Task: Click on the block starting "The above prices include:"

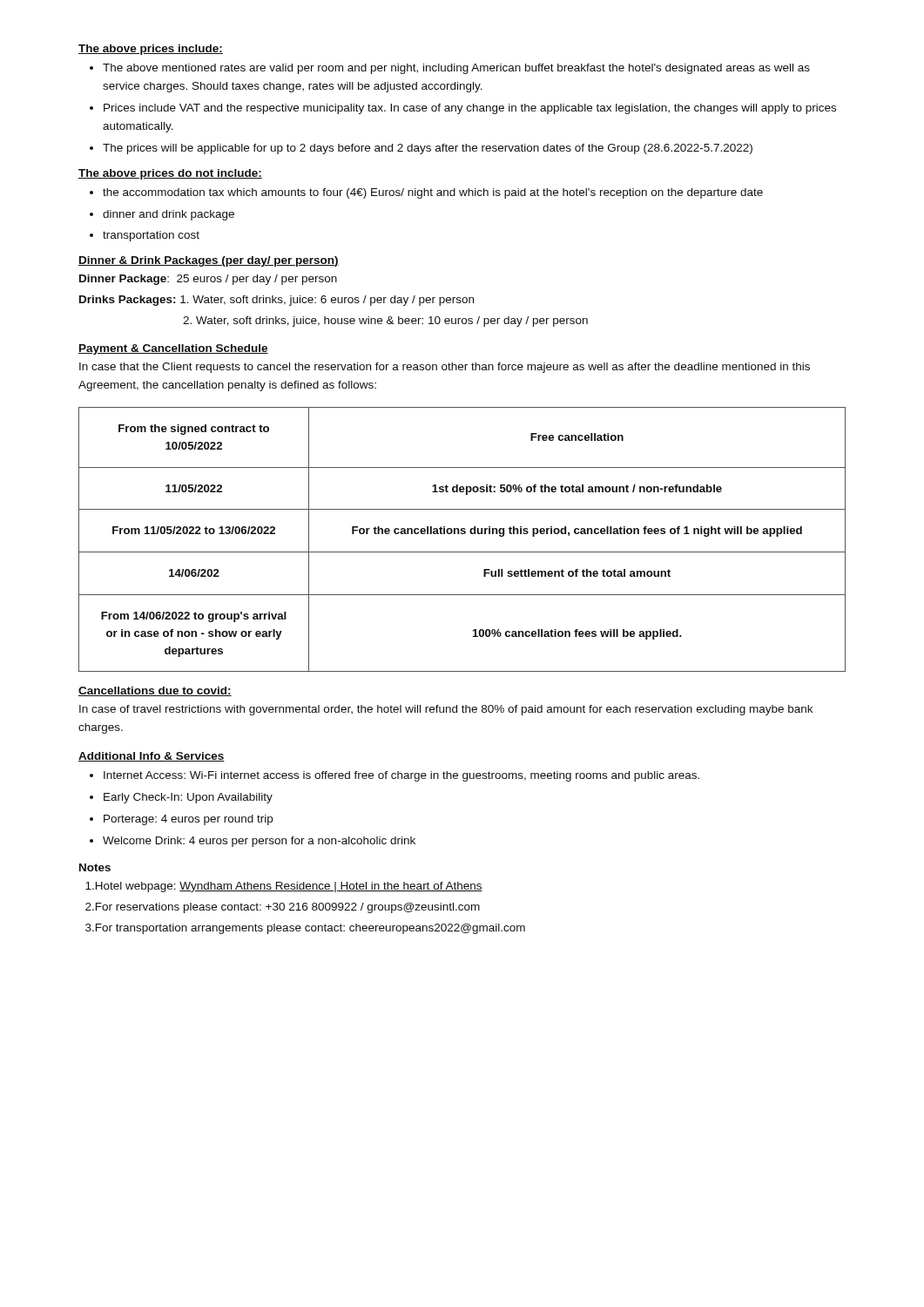Action: pos(151,48)
